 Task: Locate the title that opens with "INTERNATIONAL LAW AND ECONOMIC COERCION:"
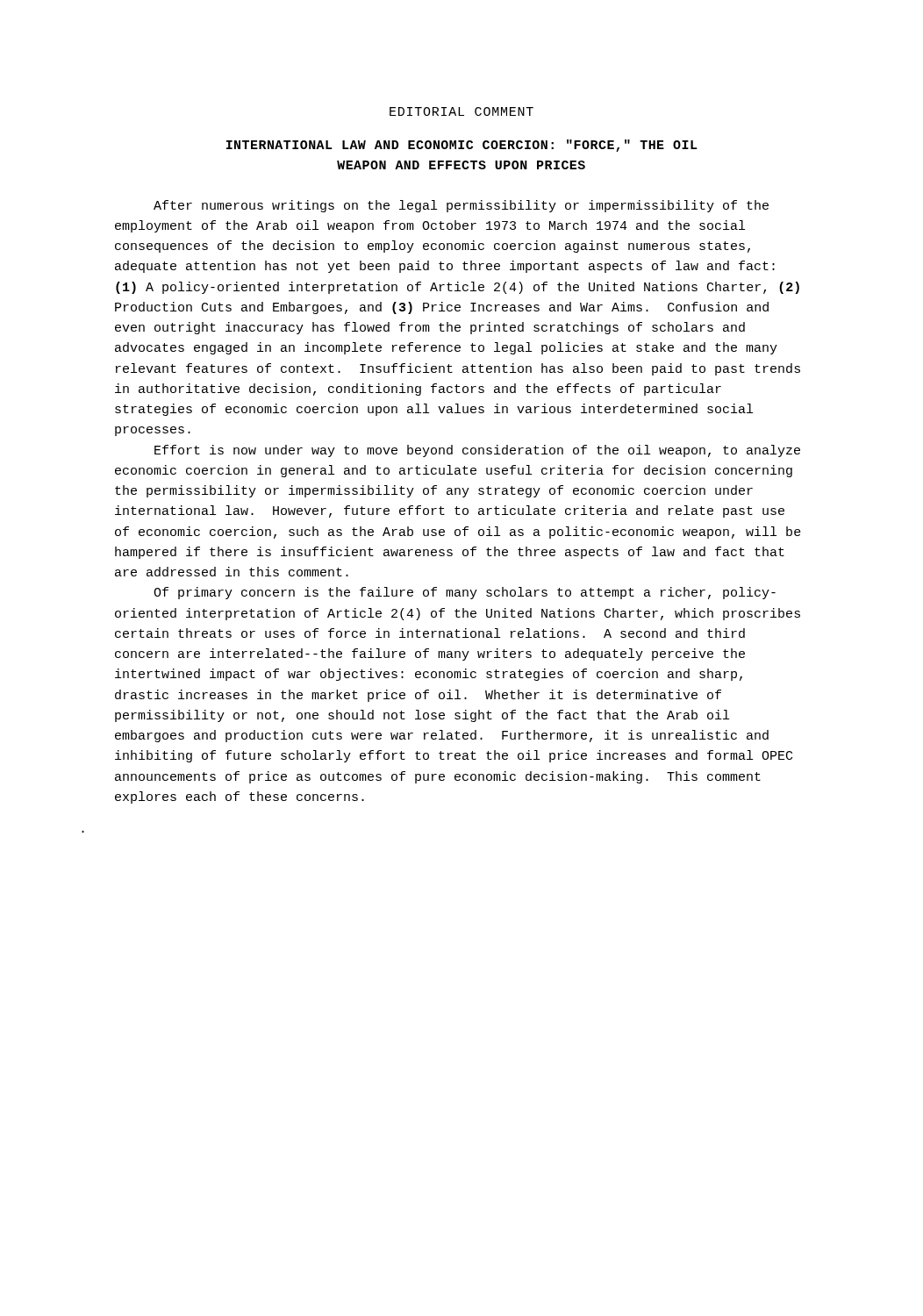pyautogui.click(x=461, y=156)
